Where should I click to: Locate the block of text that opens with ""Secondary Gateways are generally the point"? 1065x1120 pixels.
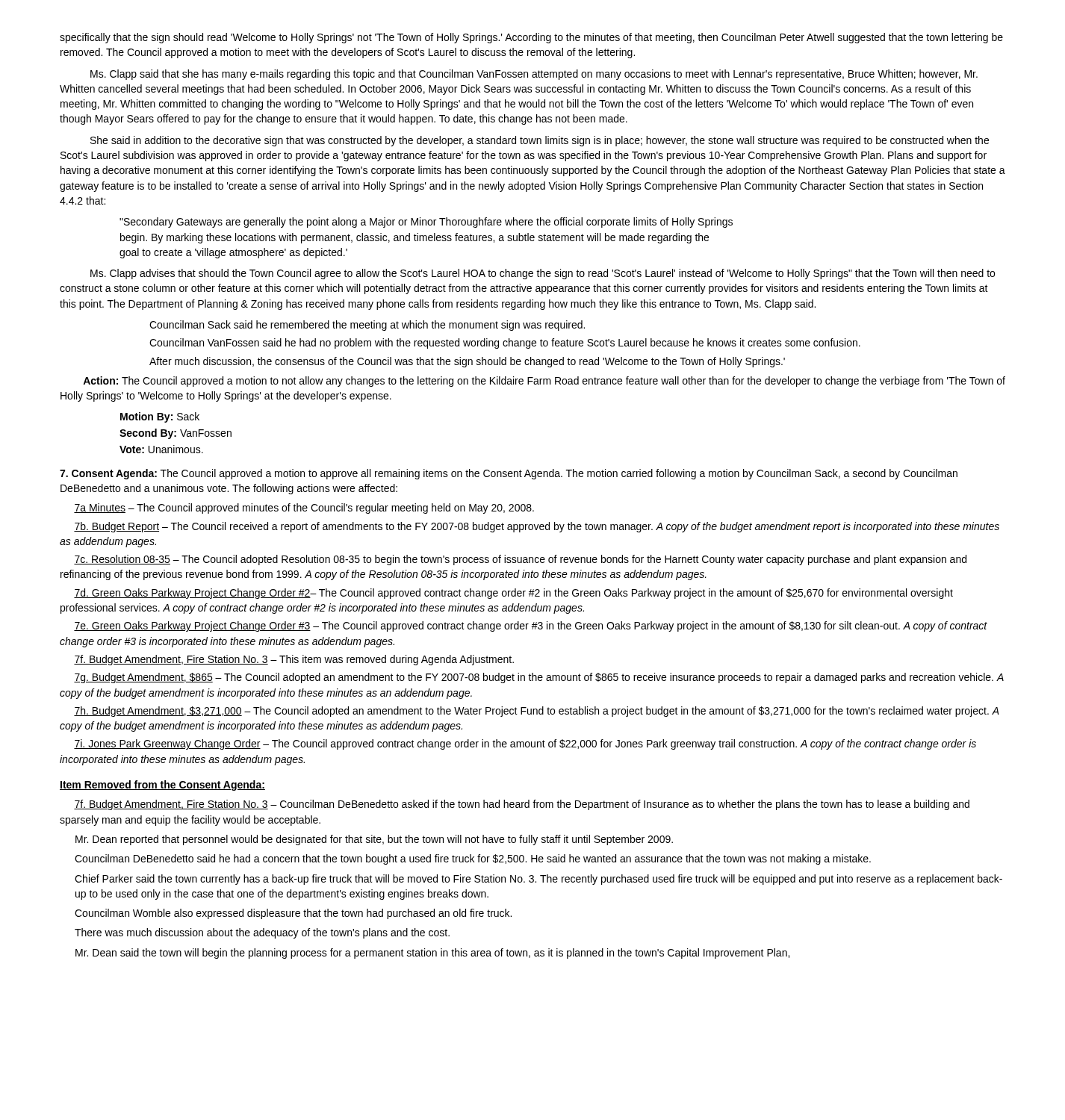coord(426,237)
